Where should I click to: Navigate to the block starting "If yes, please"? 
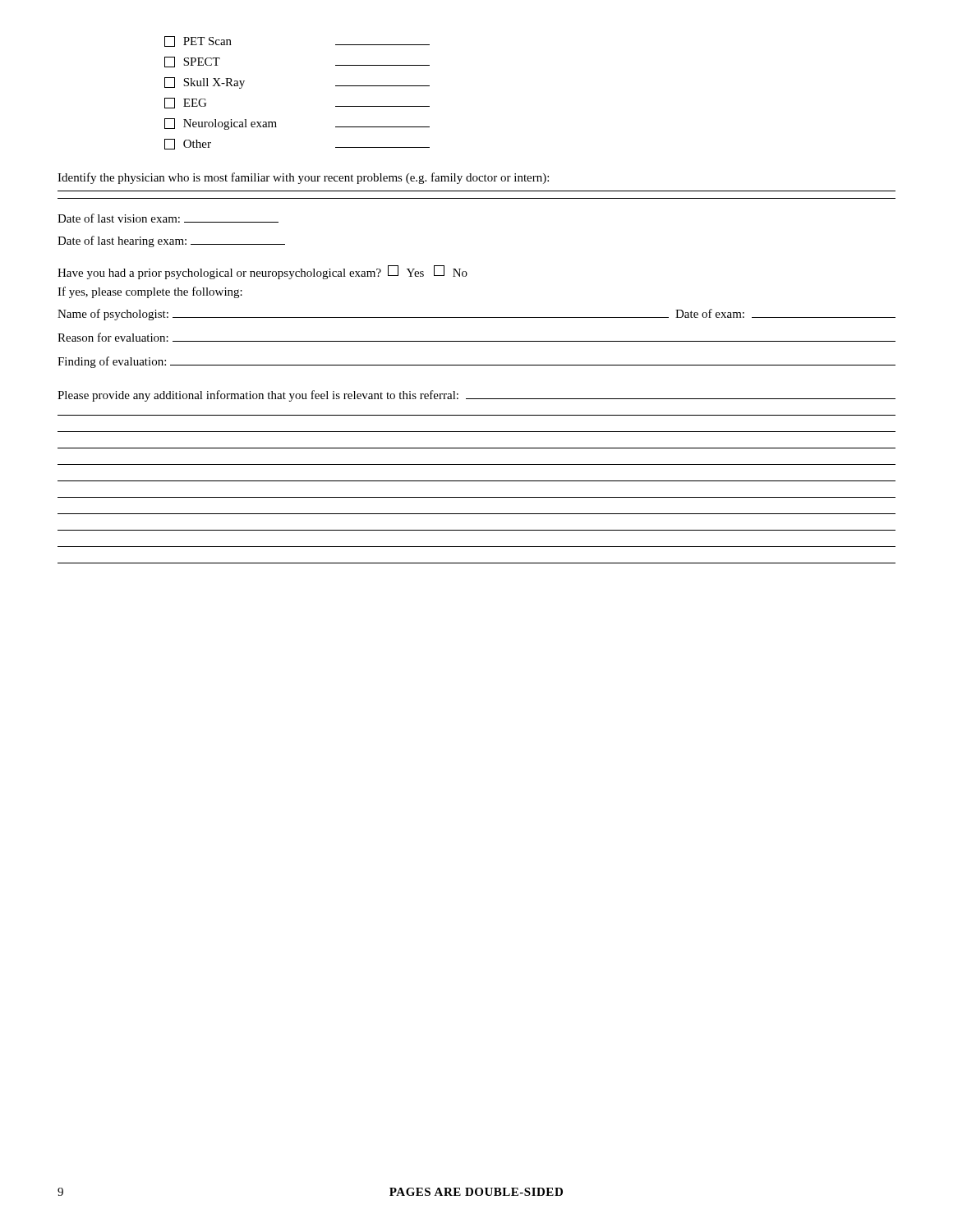point(150,292)
